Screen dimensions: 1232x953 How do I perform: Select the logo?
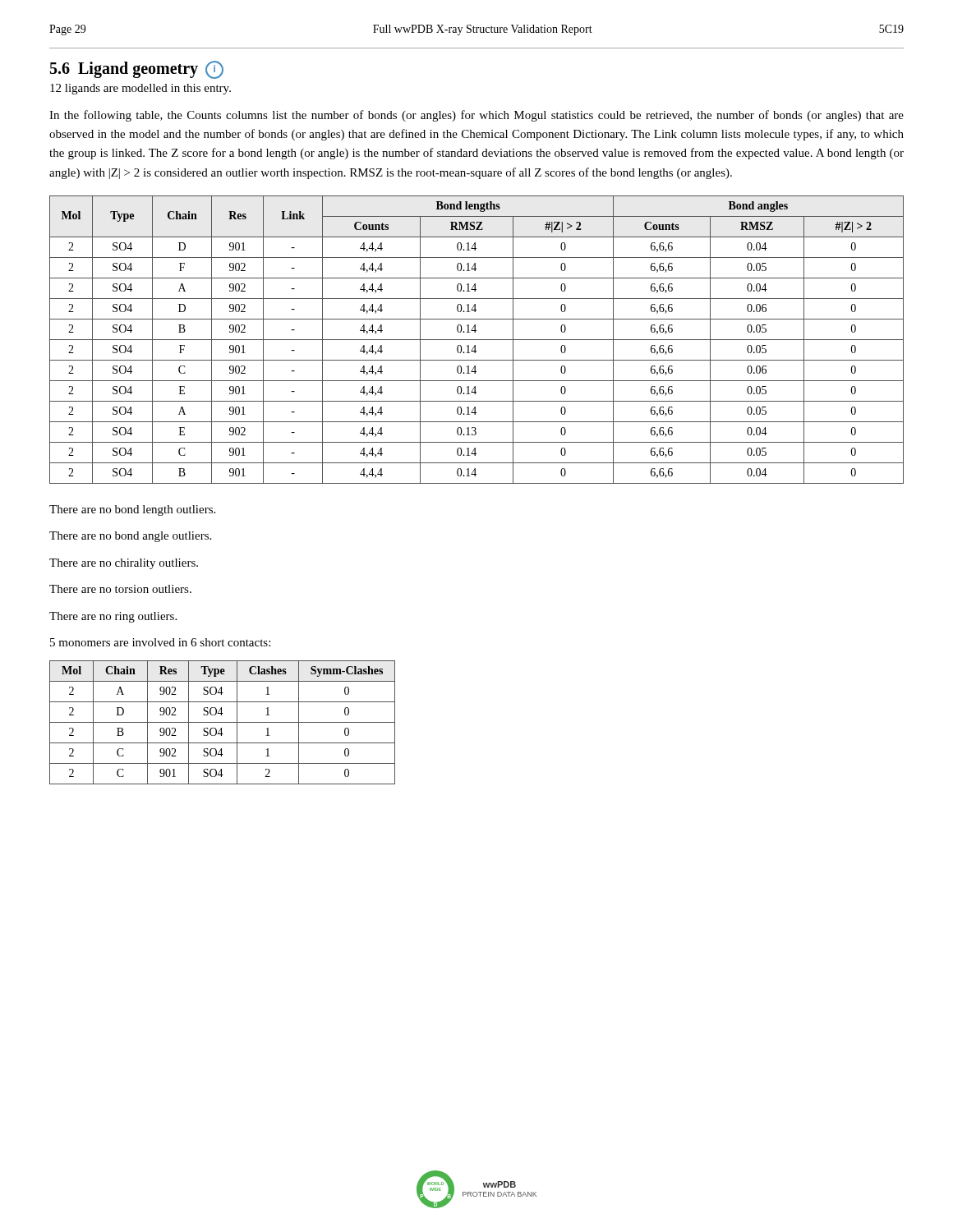(x=476, y=1189)
